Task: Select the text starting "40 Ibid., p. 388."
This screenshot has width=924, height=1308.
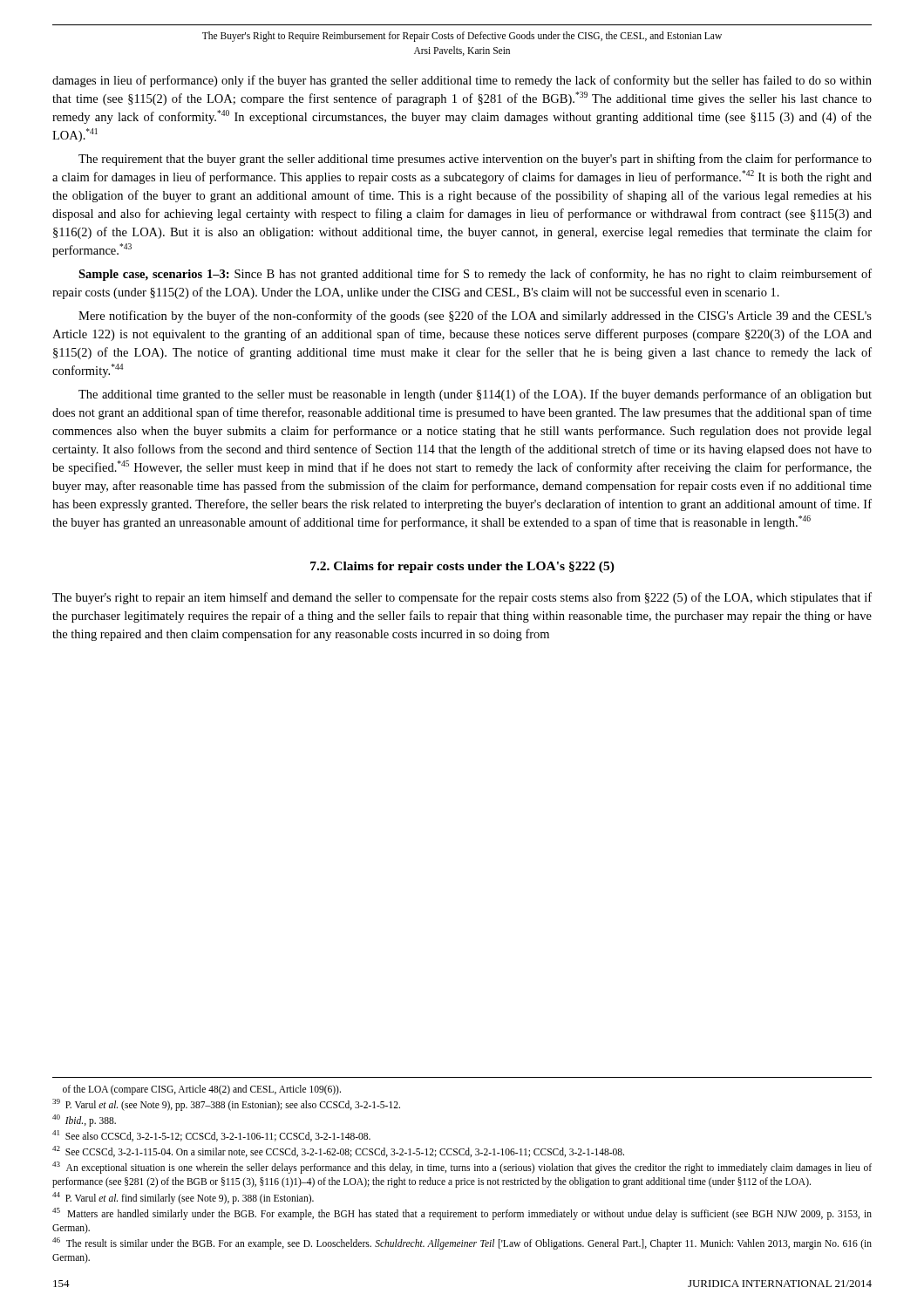Action: [84, 1120]
